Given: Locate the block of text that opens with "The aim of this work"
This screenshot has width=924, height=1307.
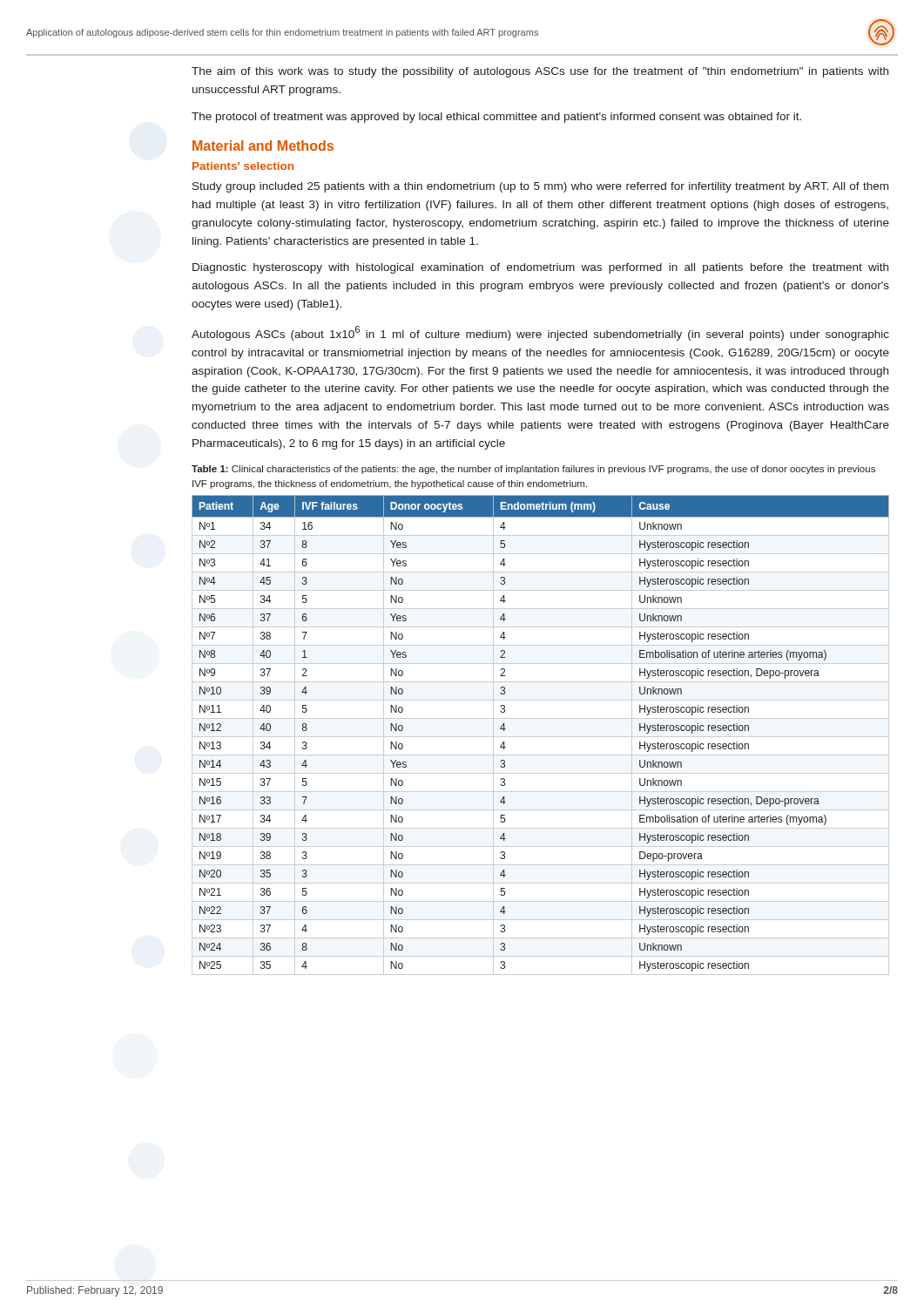Looking at the screenshot, I should (x=540, y=80).
